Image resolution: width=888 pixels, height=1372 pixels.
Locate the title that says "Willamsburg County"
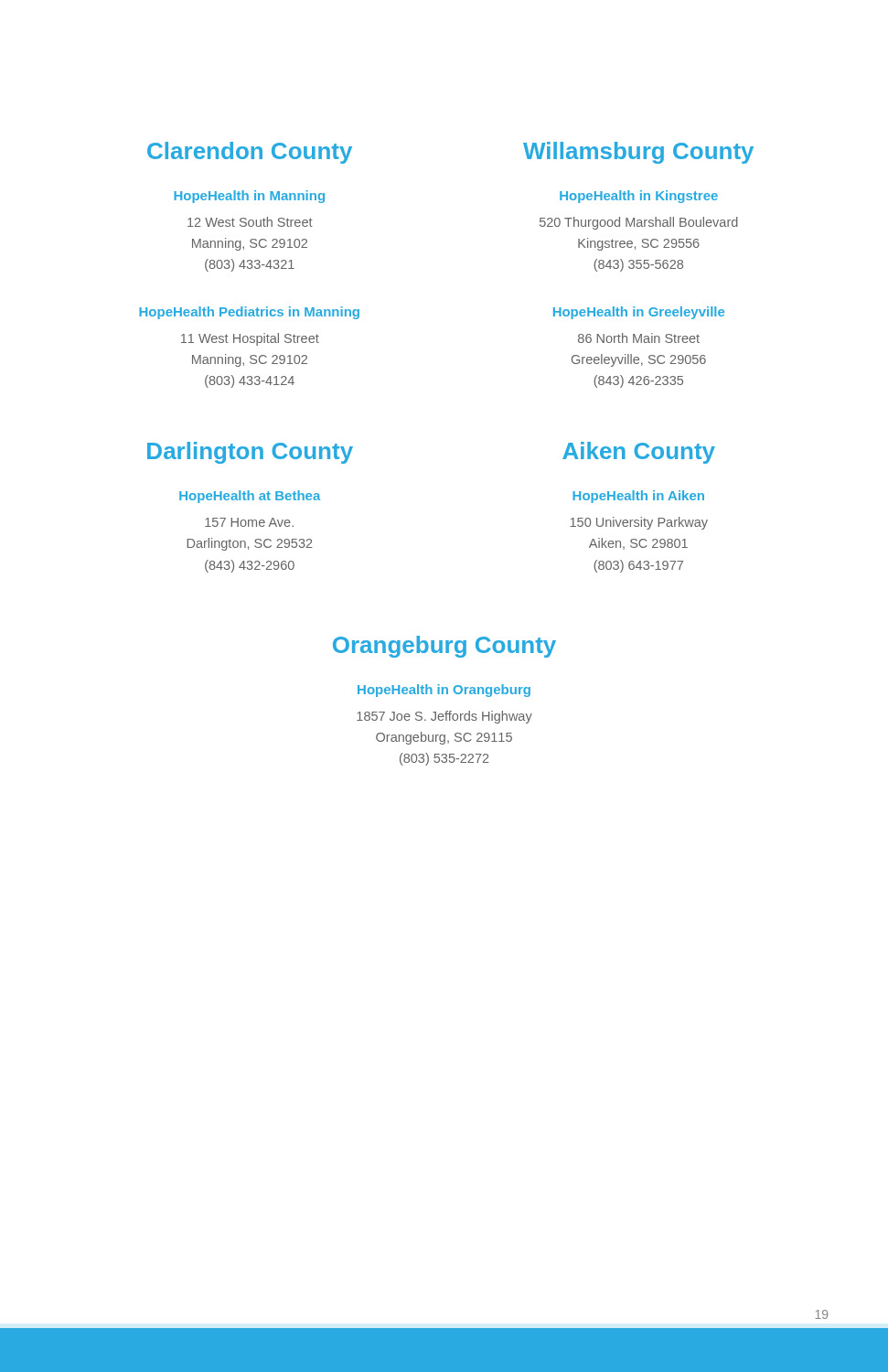(x=639, y=151)
